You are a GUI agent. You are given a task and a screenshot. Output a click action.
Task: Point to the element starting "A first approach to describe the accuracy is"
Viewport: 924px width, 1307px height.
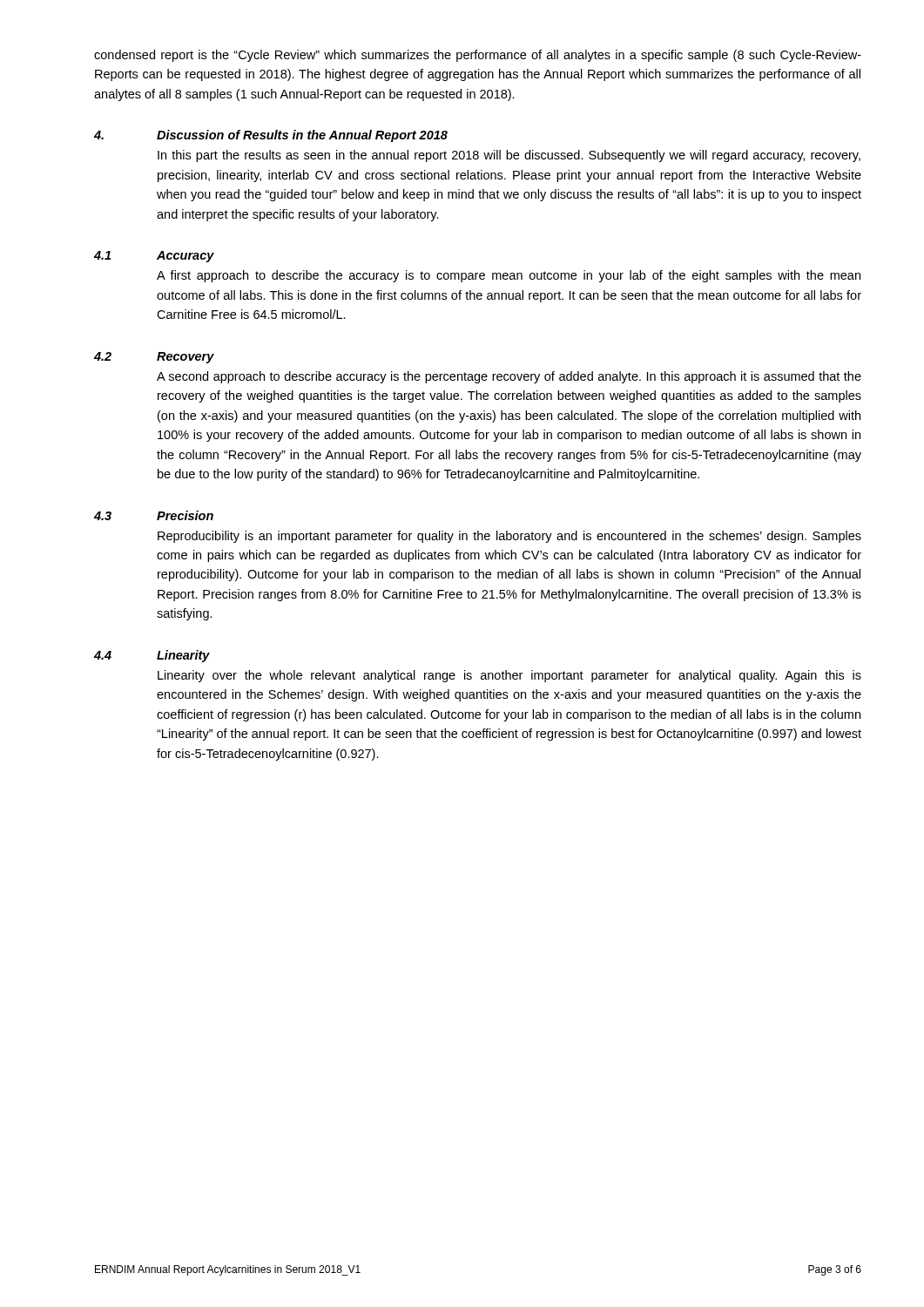tap(509, 295)
